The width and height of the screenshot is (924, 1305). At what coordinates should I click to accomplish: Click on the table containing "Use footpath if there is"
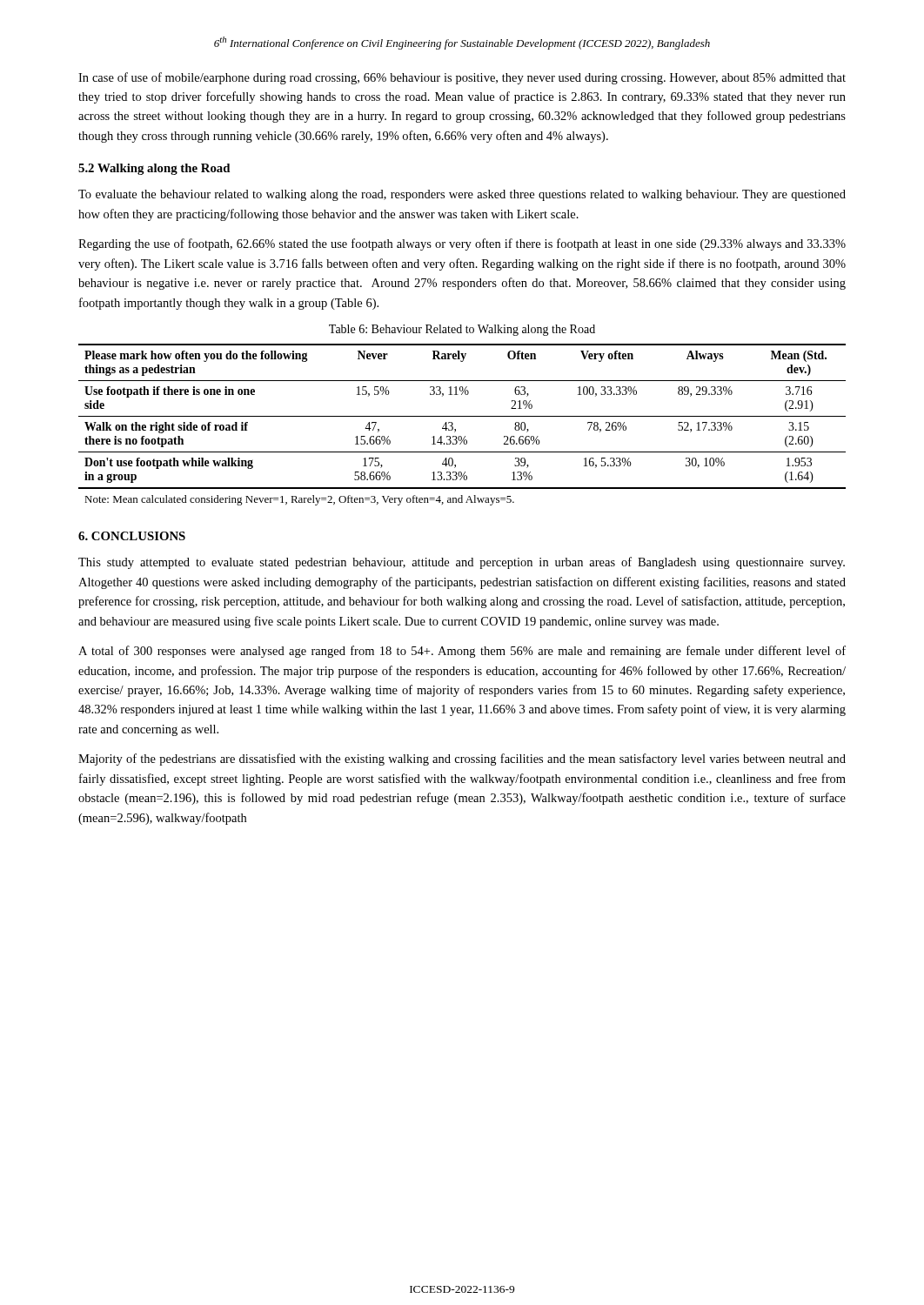click(x=462, y=427)
